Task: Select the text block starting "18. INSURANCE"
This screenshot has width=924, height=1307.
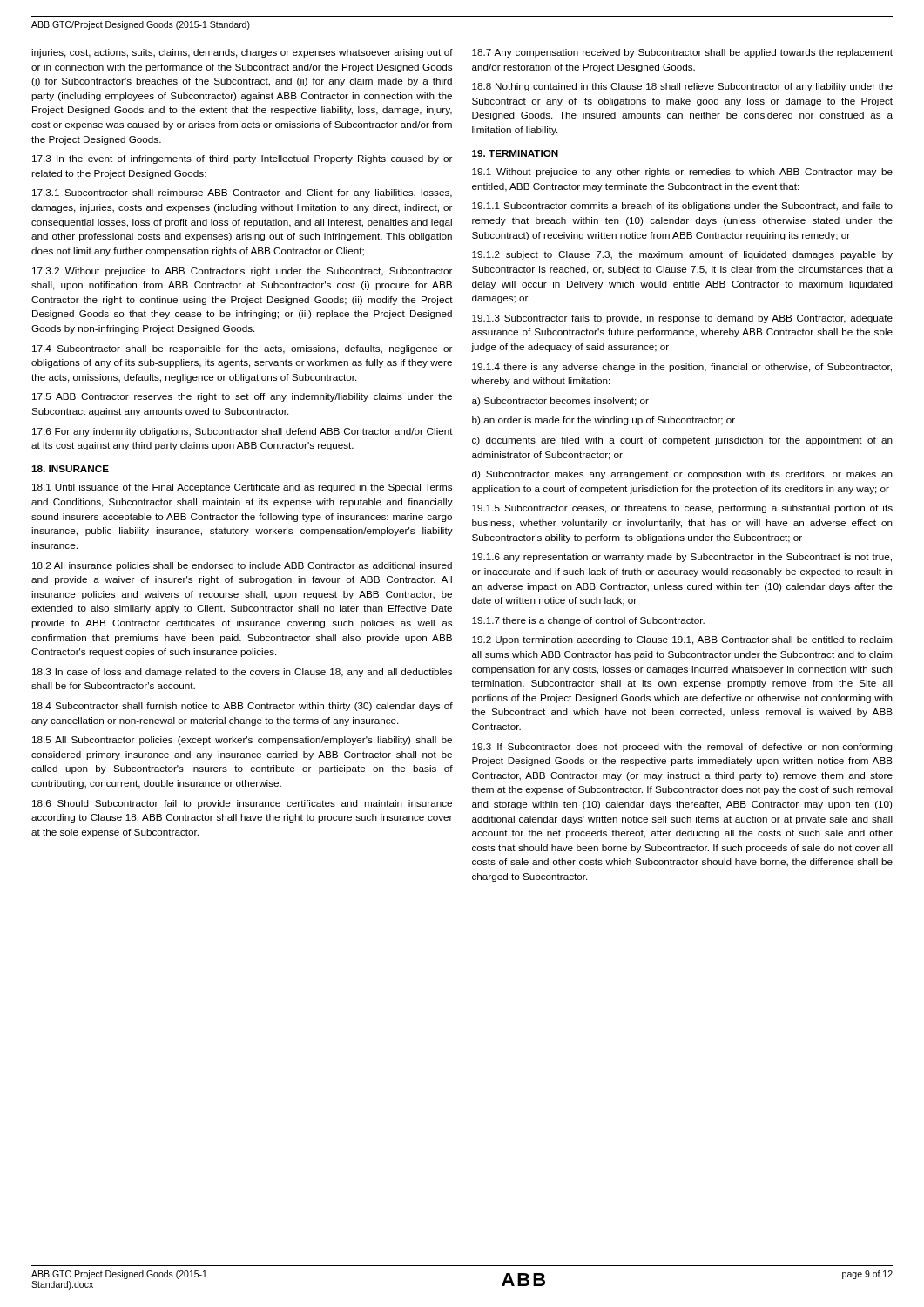Action: point(70,468)
